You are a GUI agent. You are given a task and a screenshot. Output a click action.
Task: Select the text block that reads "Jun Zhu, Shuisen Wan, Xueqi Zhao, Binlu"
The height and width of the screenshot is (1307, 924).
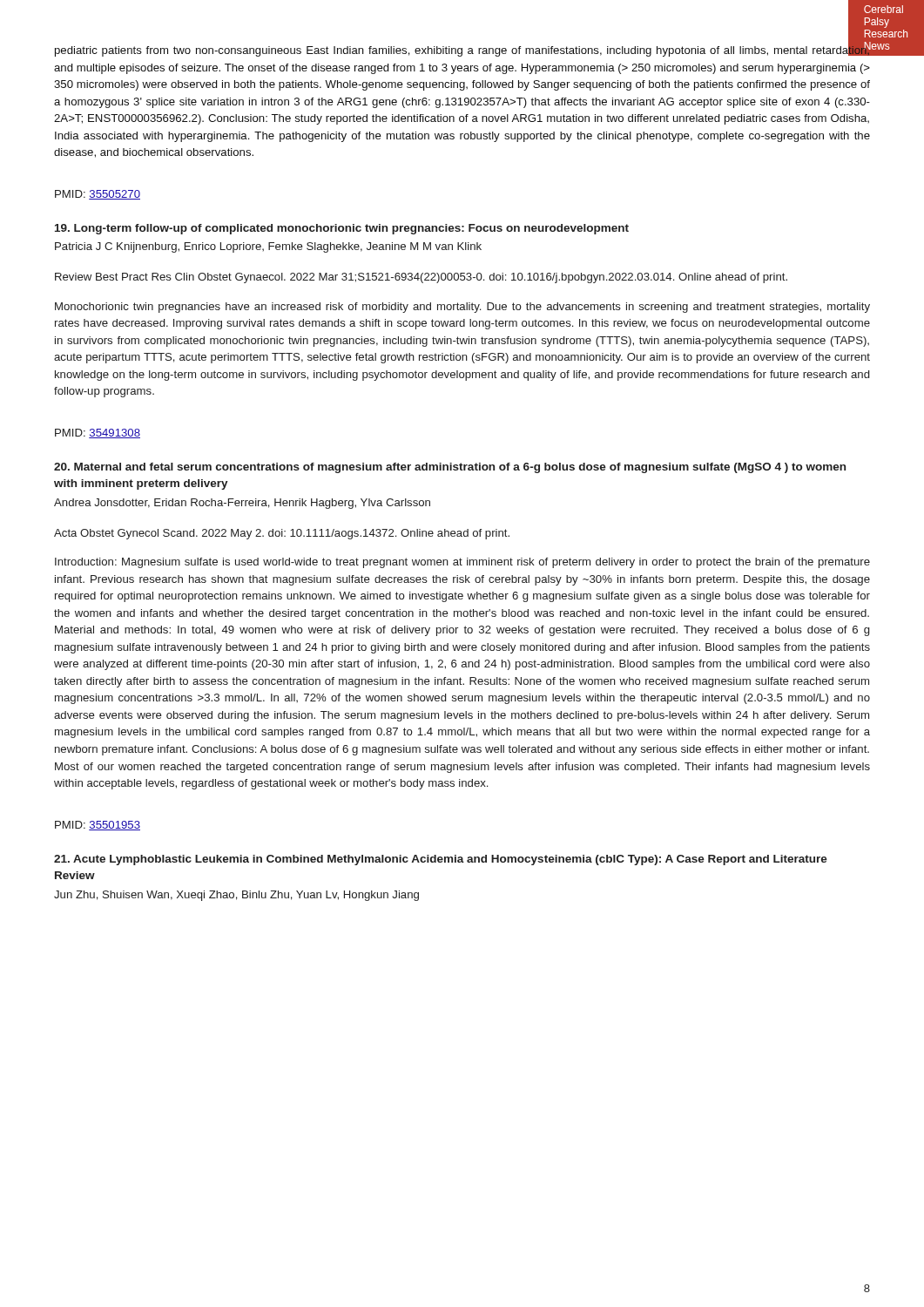click(237, 894)
